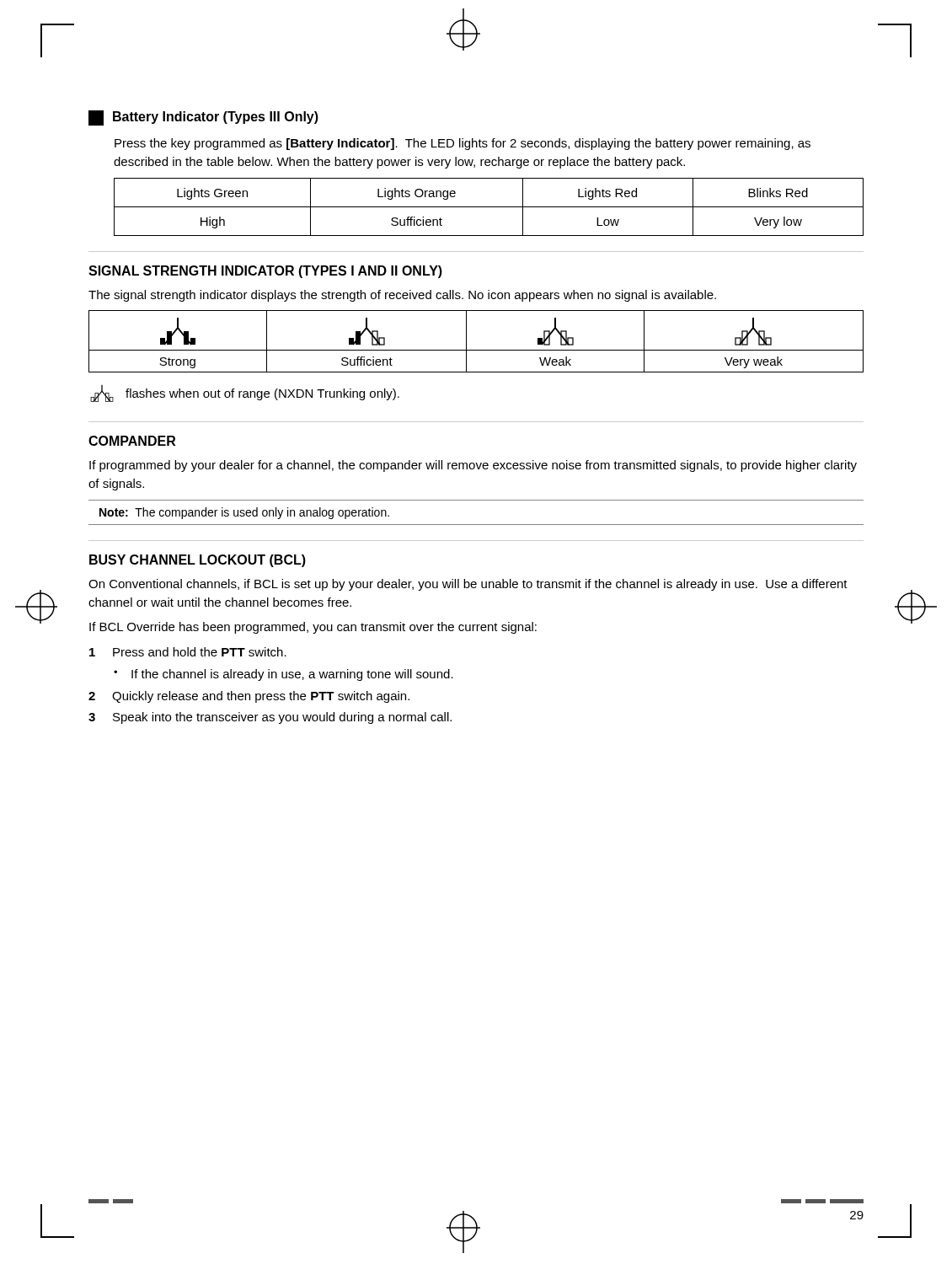Locate the region starting "BUSY CHANNEL LOCKOUT (BCL)"
952x1264 pixels.
click(x=197, y=560)
